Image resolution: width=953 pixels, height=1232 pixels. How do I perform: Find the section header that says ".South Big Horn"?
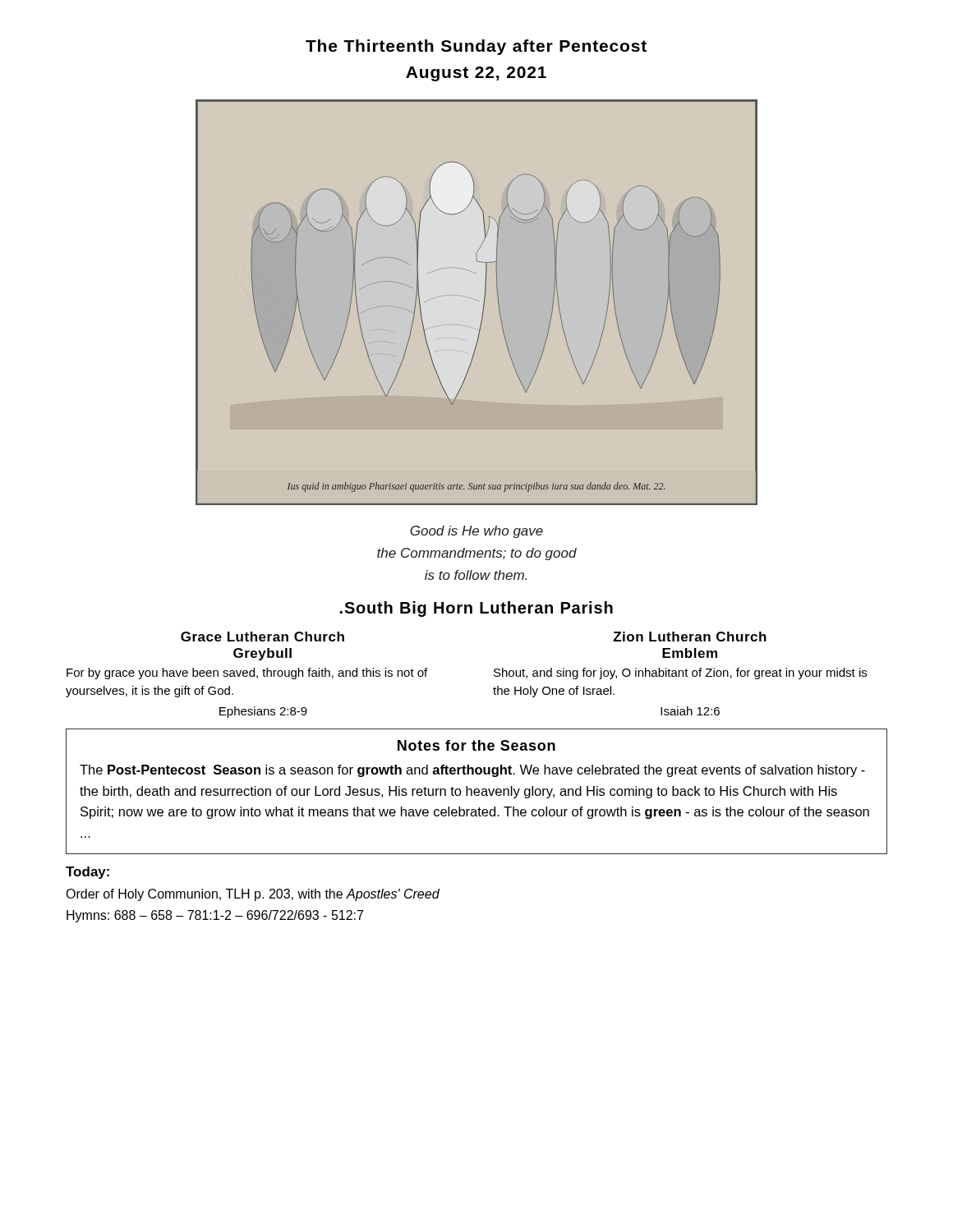point(476,607)
